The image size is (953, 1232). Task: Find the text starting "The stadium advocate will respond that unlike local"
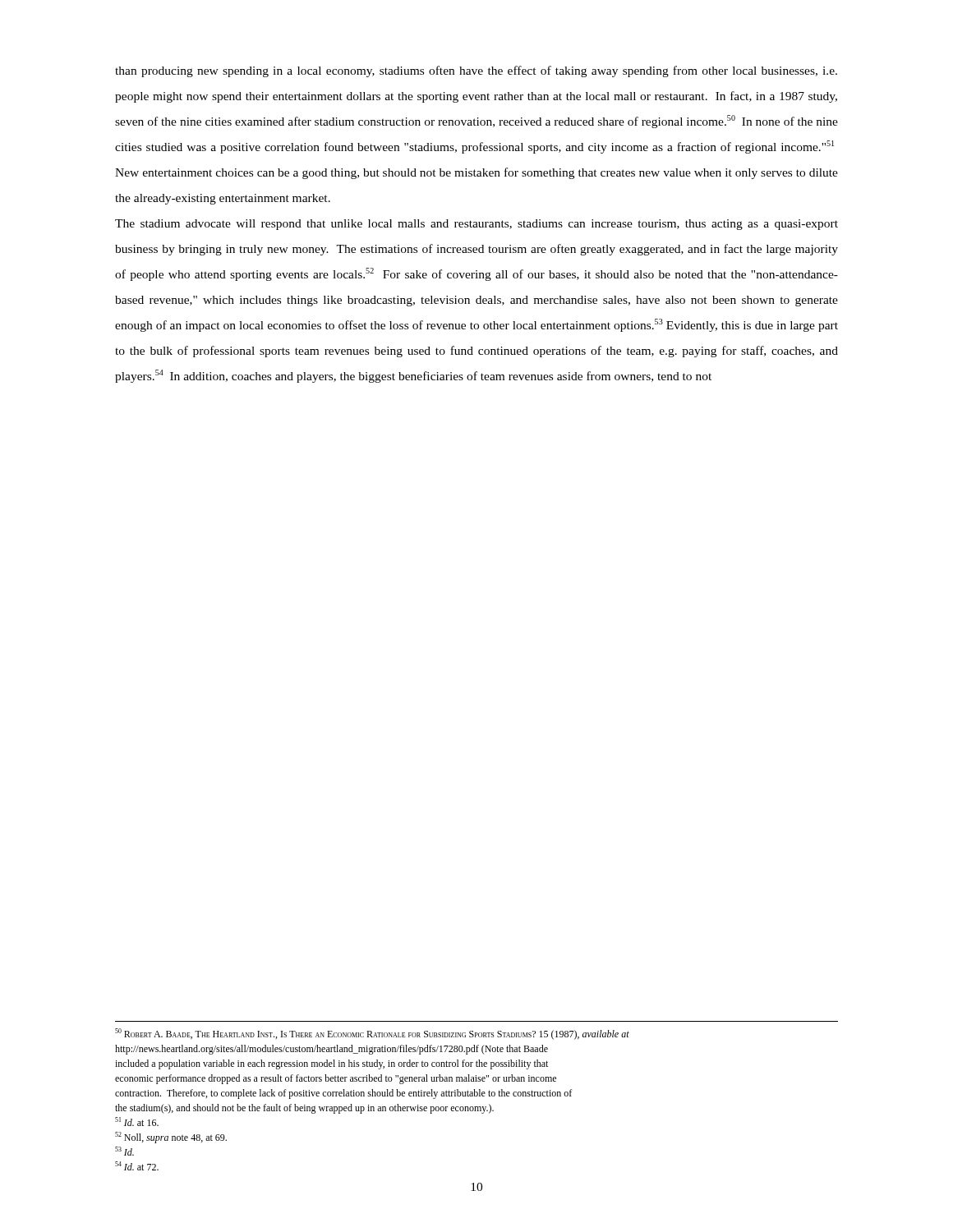(x=476, y=299)
